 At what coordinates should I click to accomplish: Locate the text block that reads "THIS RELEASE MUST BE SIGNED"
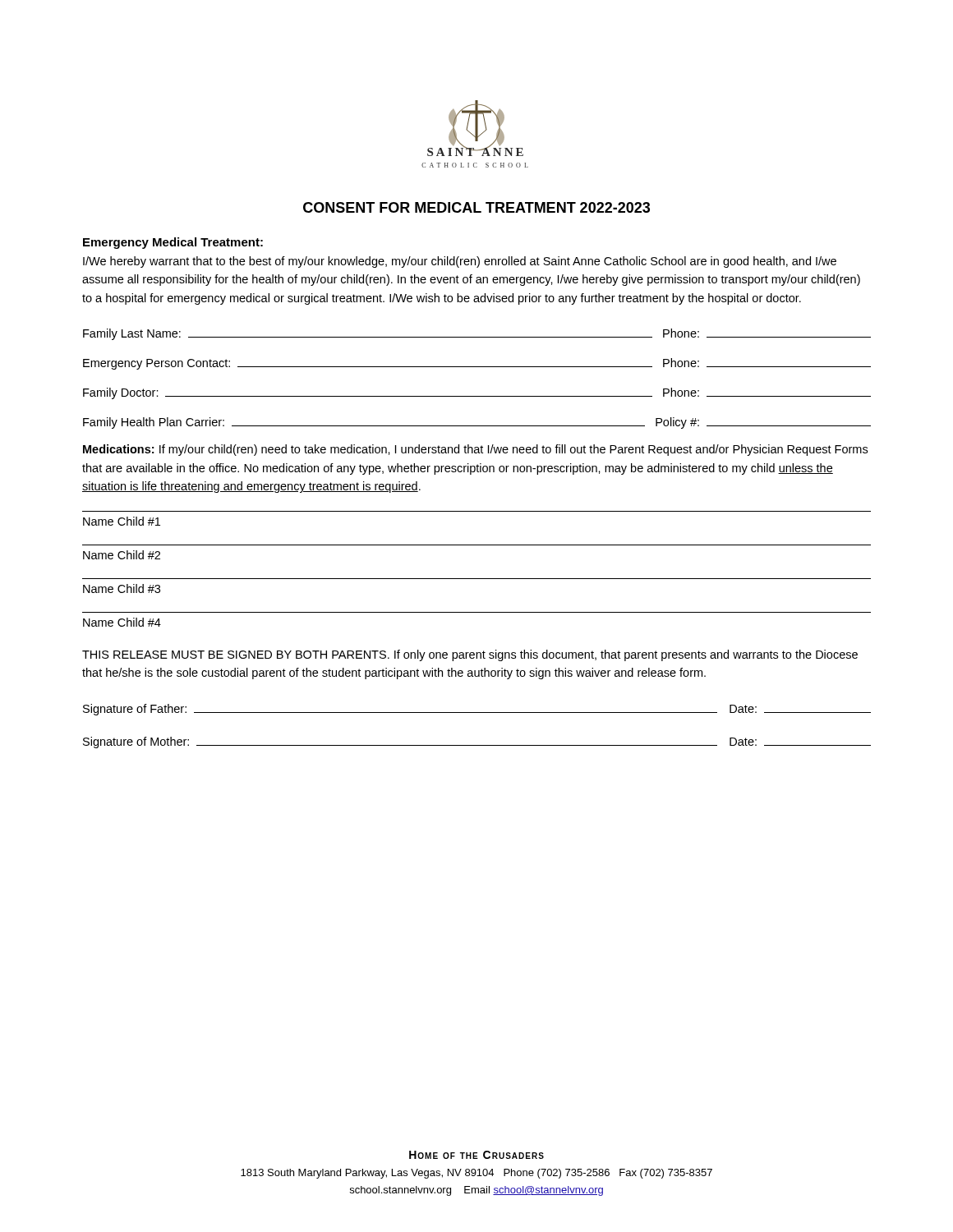tap(470, 664)
